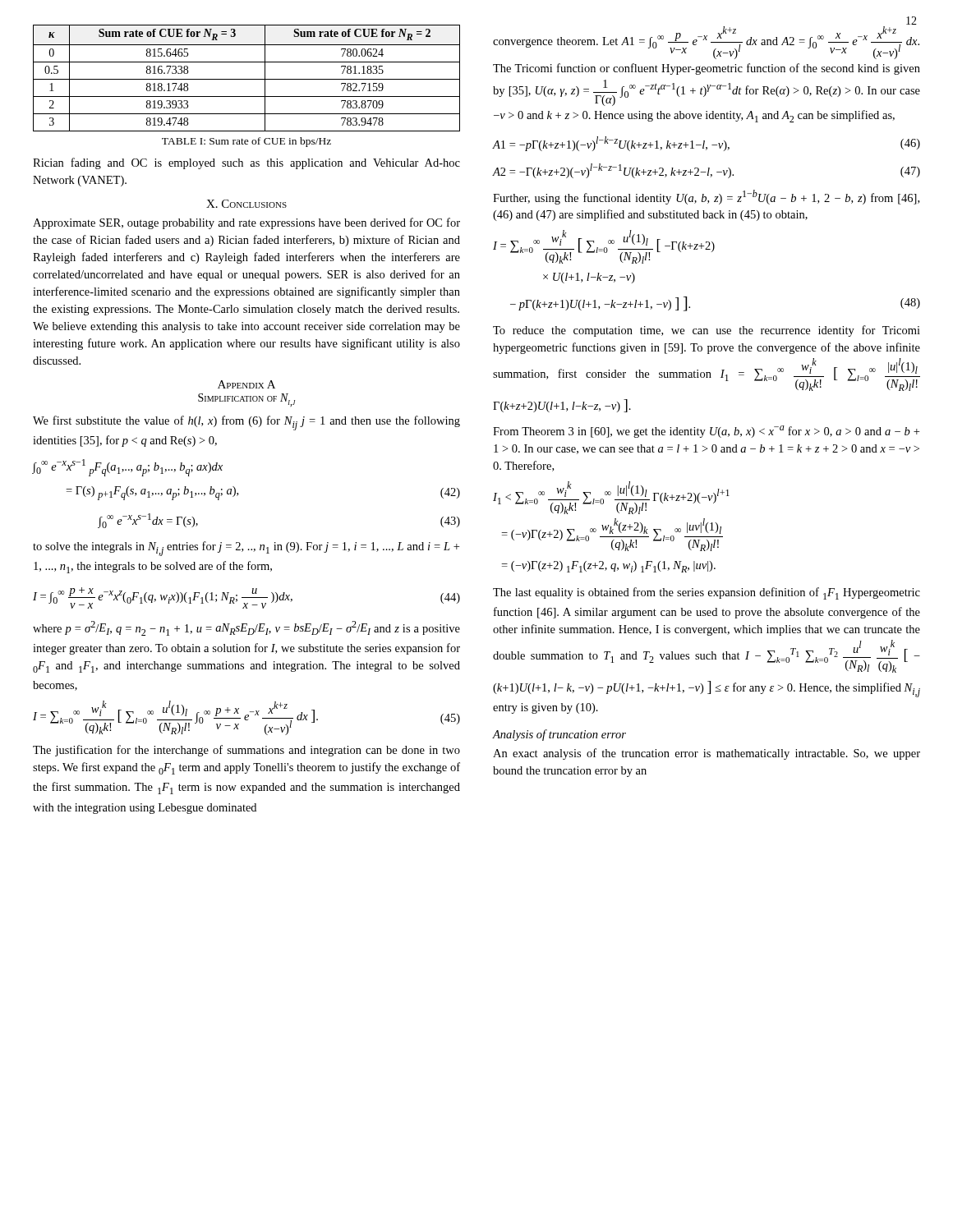Find the text block that reads "The last equality is obtained from the"
The image size is (953, 1232).
707,650
